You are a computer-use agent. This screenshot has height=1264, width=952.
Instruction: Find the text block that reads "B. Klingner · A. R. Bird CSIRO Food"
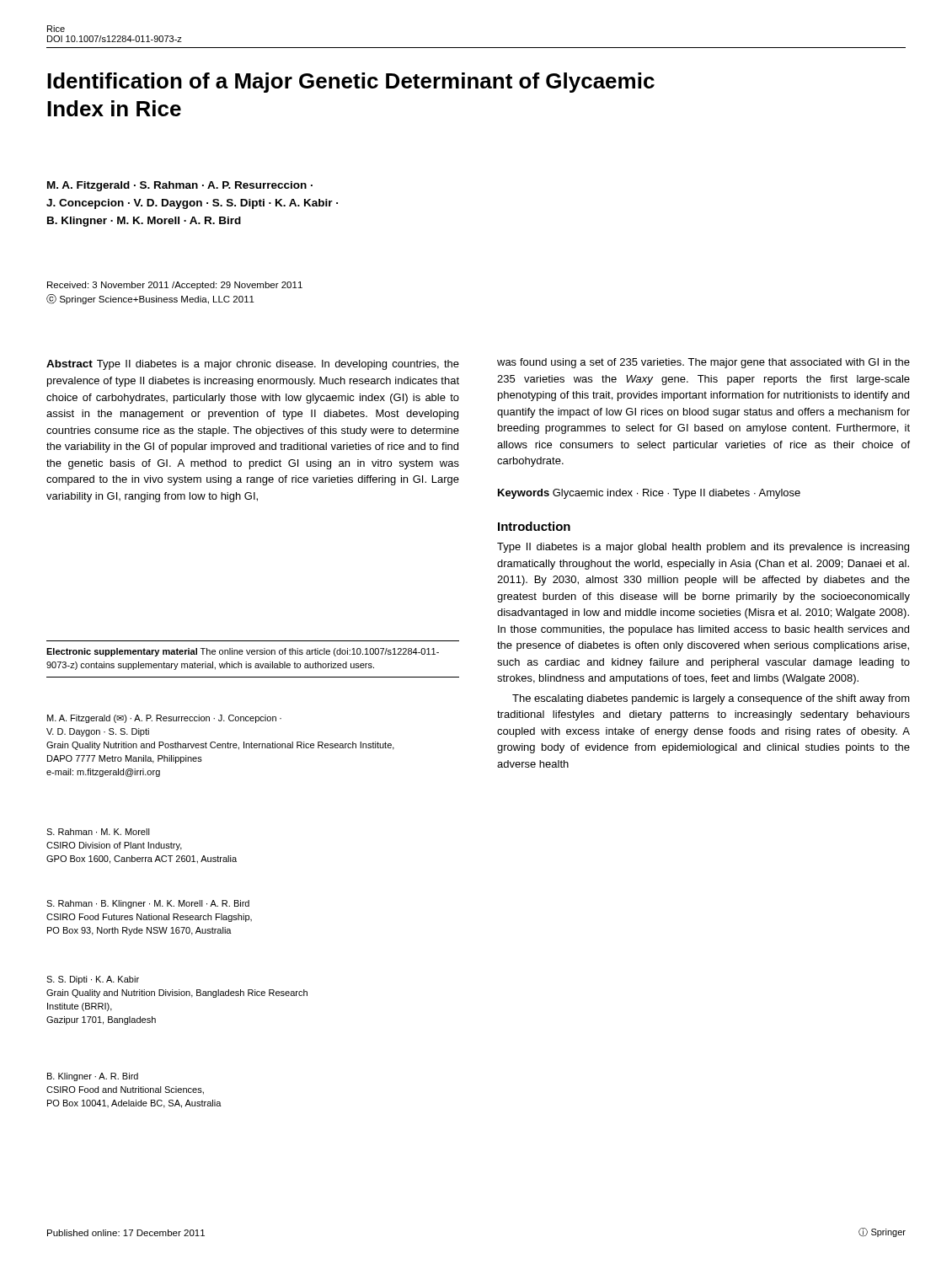[134, 1090]
